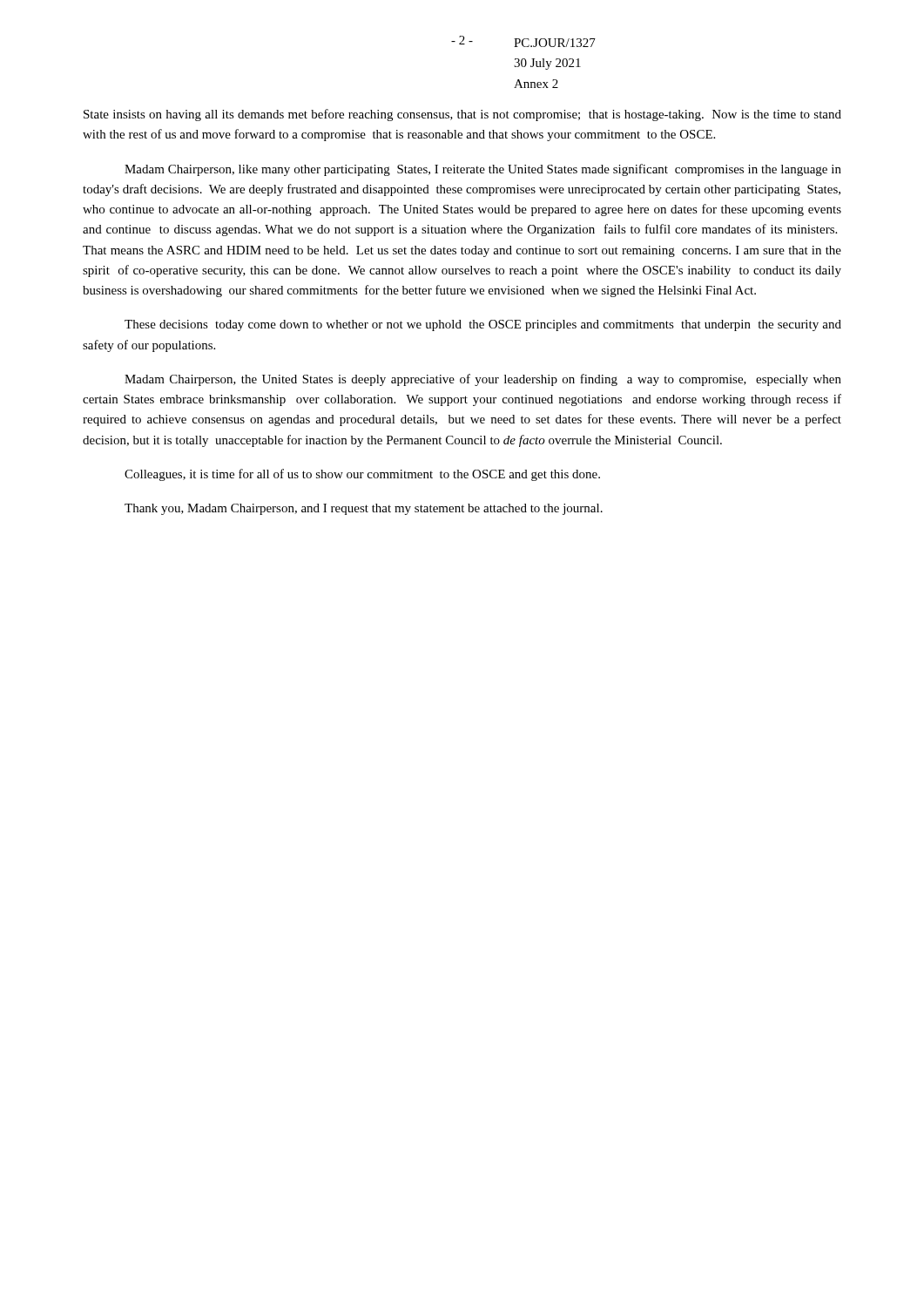Viewport: 924px width, 1307px height.
Task: Locate the text block with the text "Madam Chairperson, the United States is deeply appreciative"
Action: pos(462,410)
